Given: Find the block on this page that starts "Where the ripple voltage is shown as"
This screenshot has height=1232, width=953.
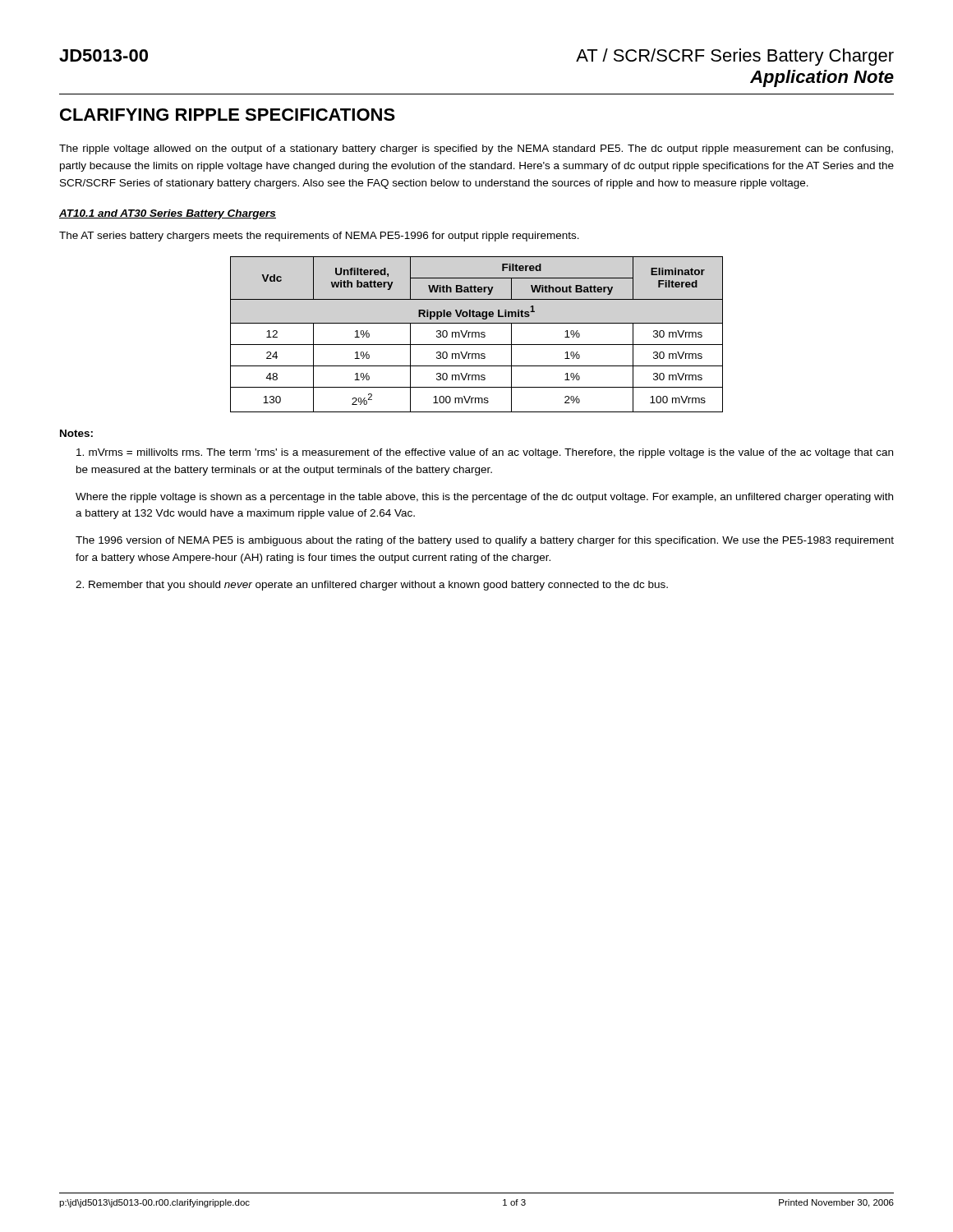Looking at the screenshot, I should click(485, 505).
